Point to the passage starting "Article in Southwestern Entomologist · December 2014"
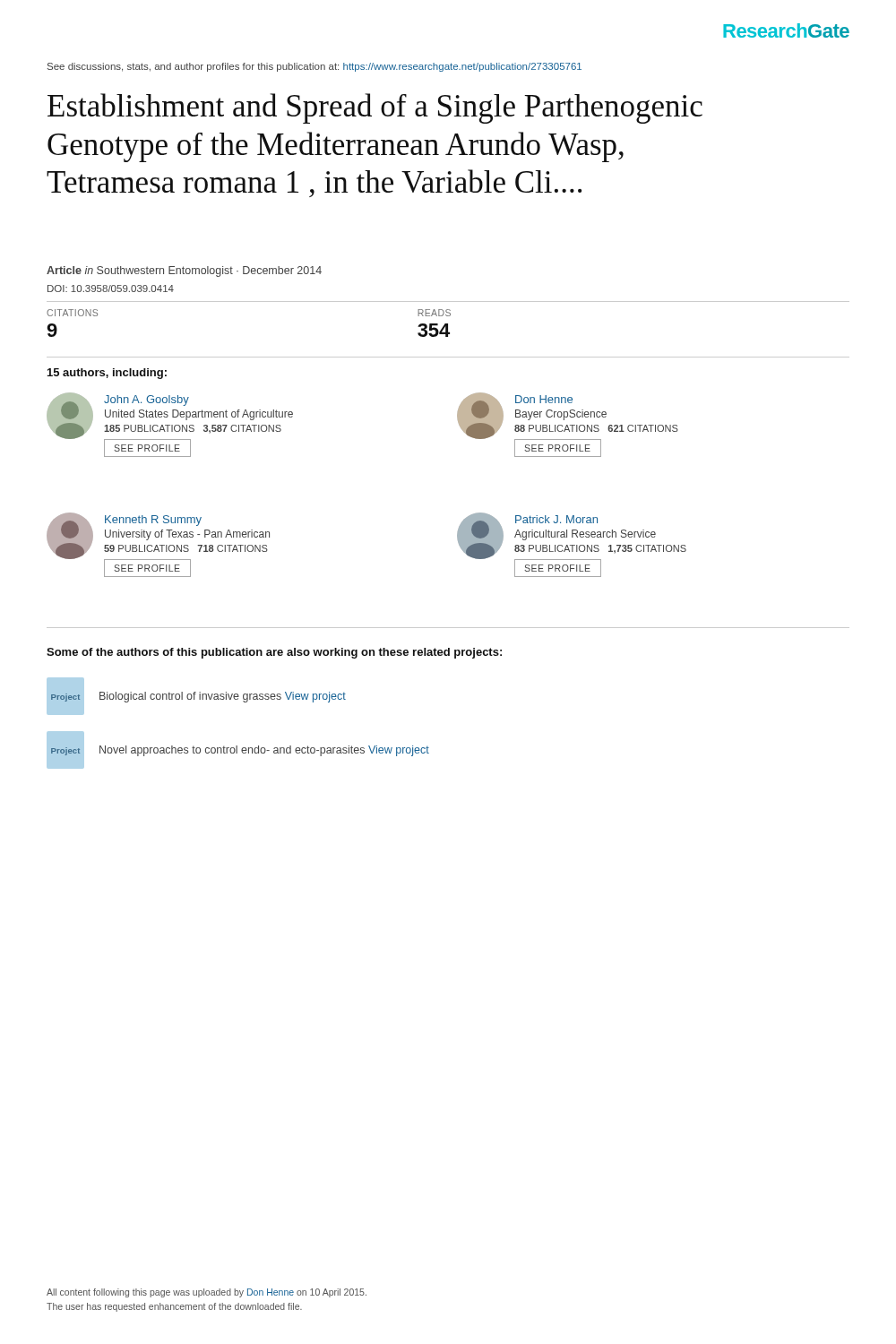The image size is (896, 1344). point(184,271)
